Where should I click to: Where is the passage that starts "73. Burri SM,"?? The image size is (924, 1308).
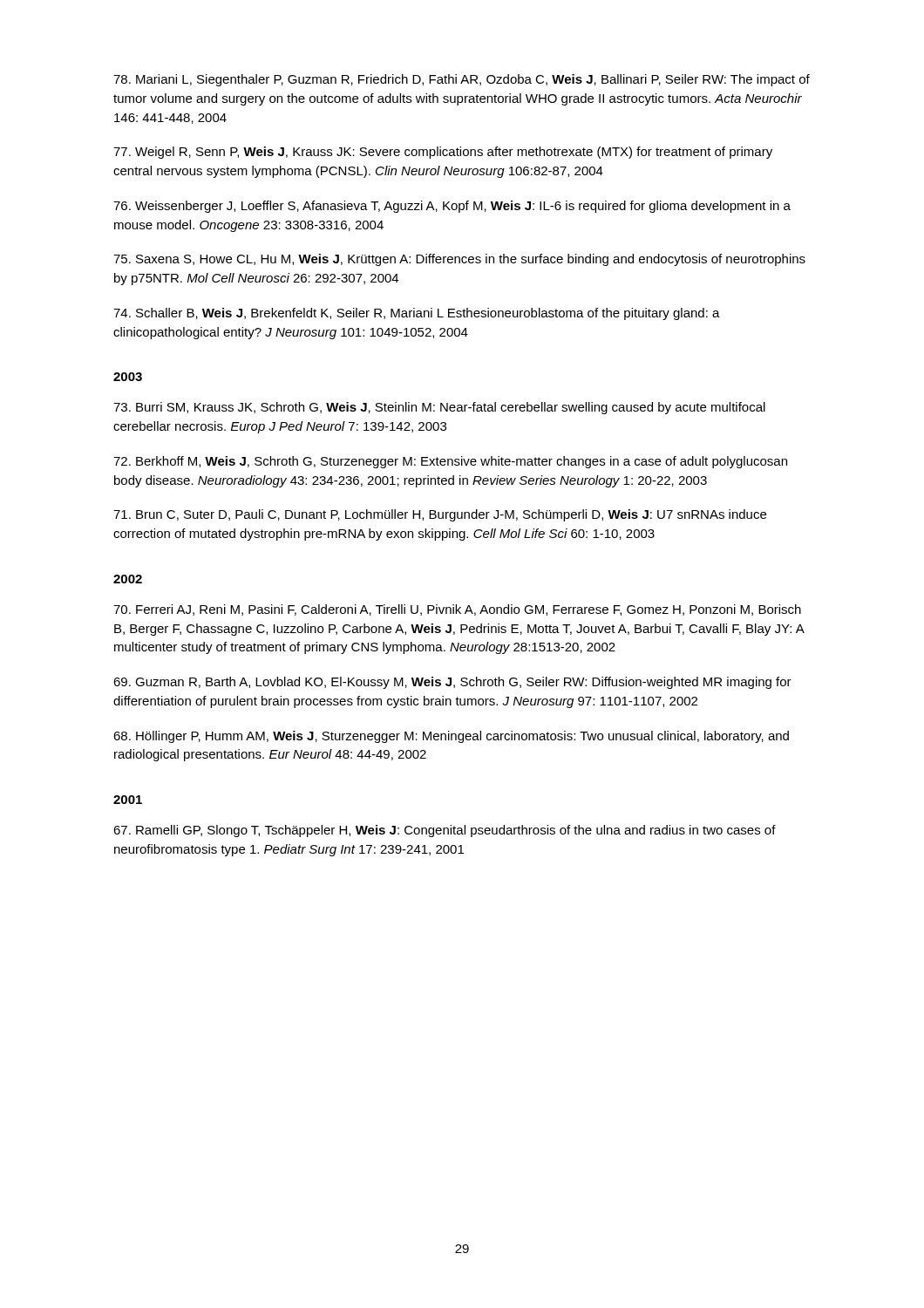pyautogui.click(x=440, y=416)
